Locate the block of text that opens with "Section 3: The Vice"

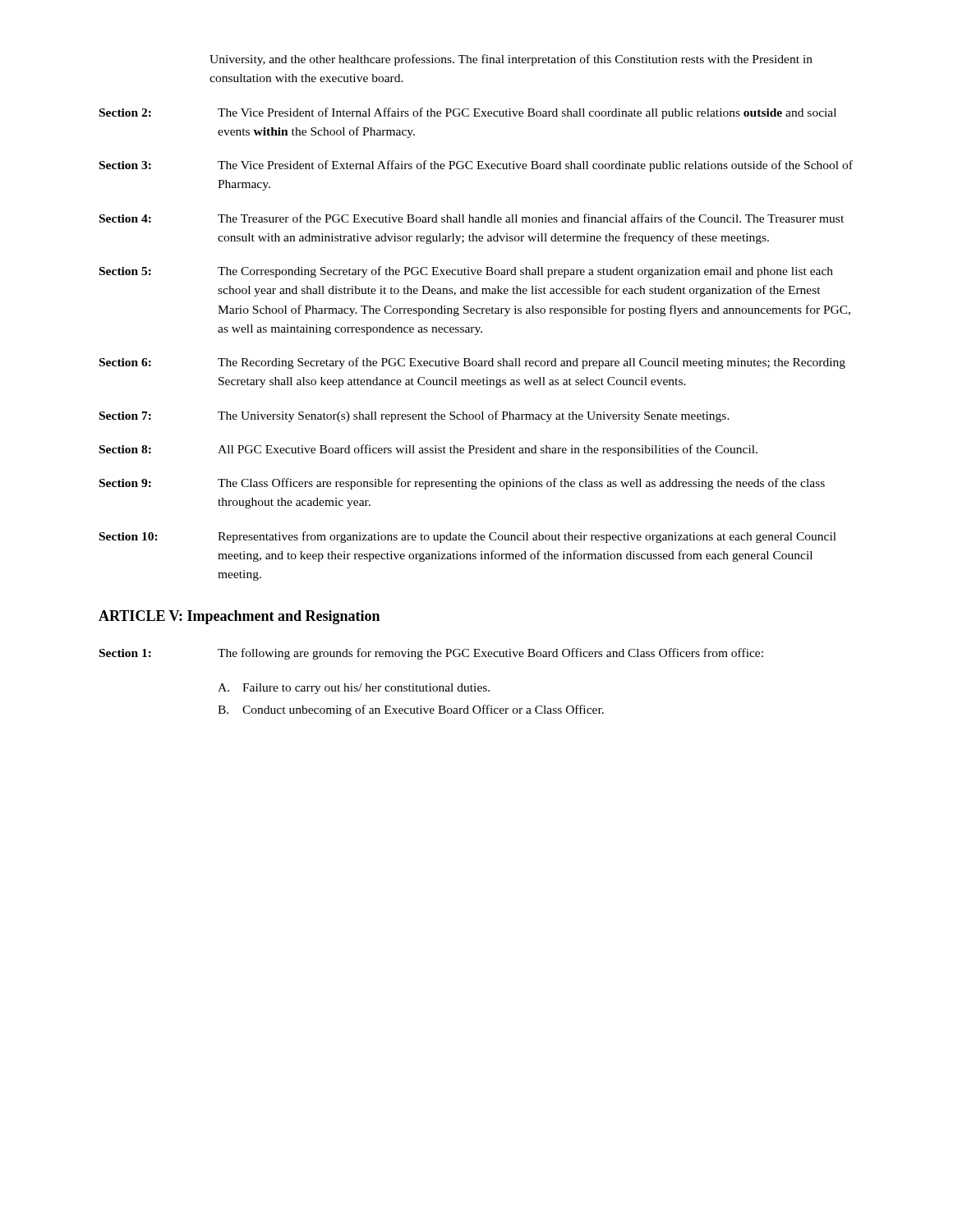point(476,174)
